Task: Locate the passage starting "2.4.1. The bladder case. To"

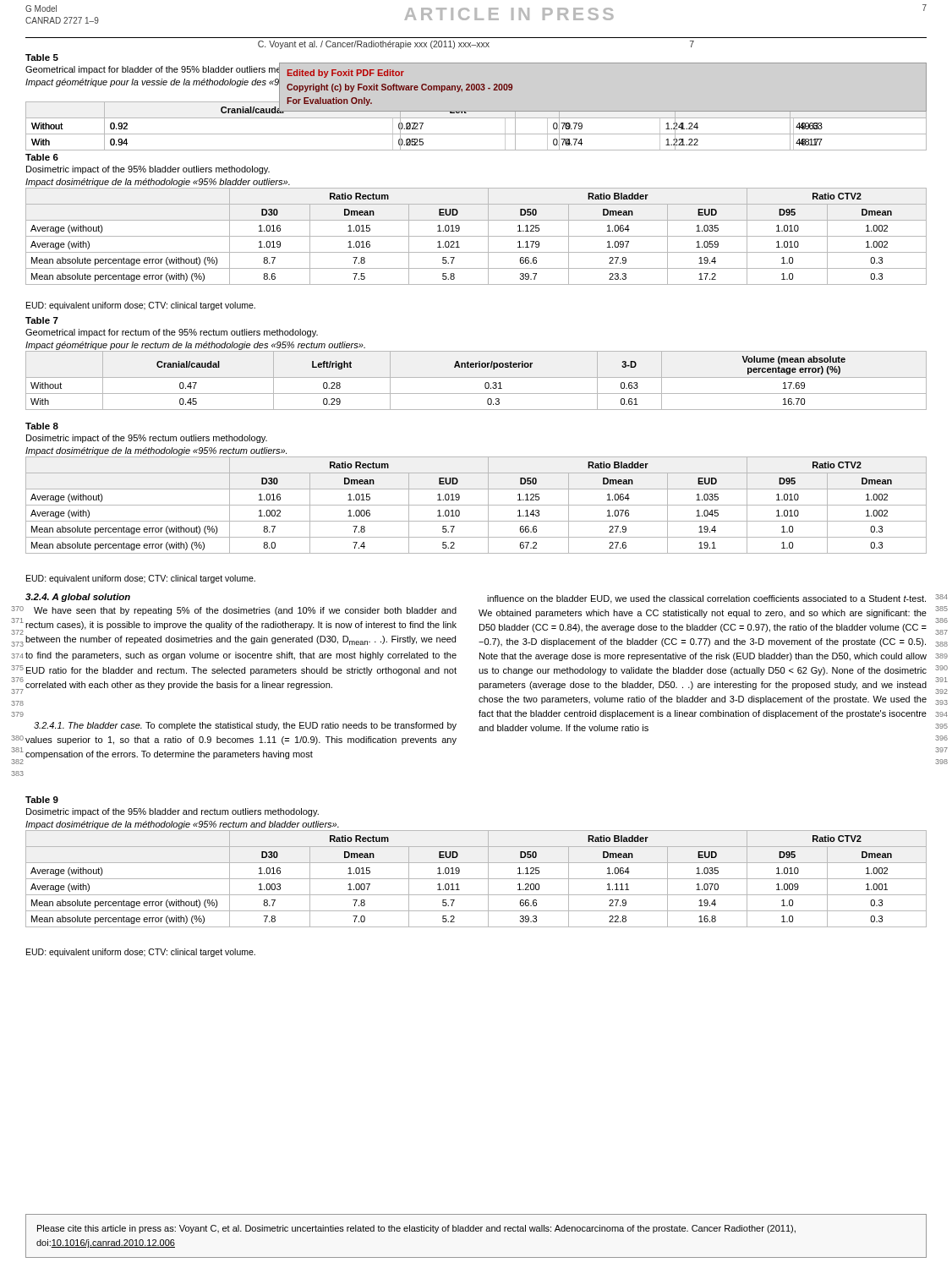Action: (241, 740)
